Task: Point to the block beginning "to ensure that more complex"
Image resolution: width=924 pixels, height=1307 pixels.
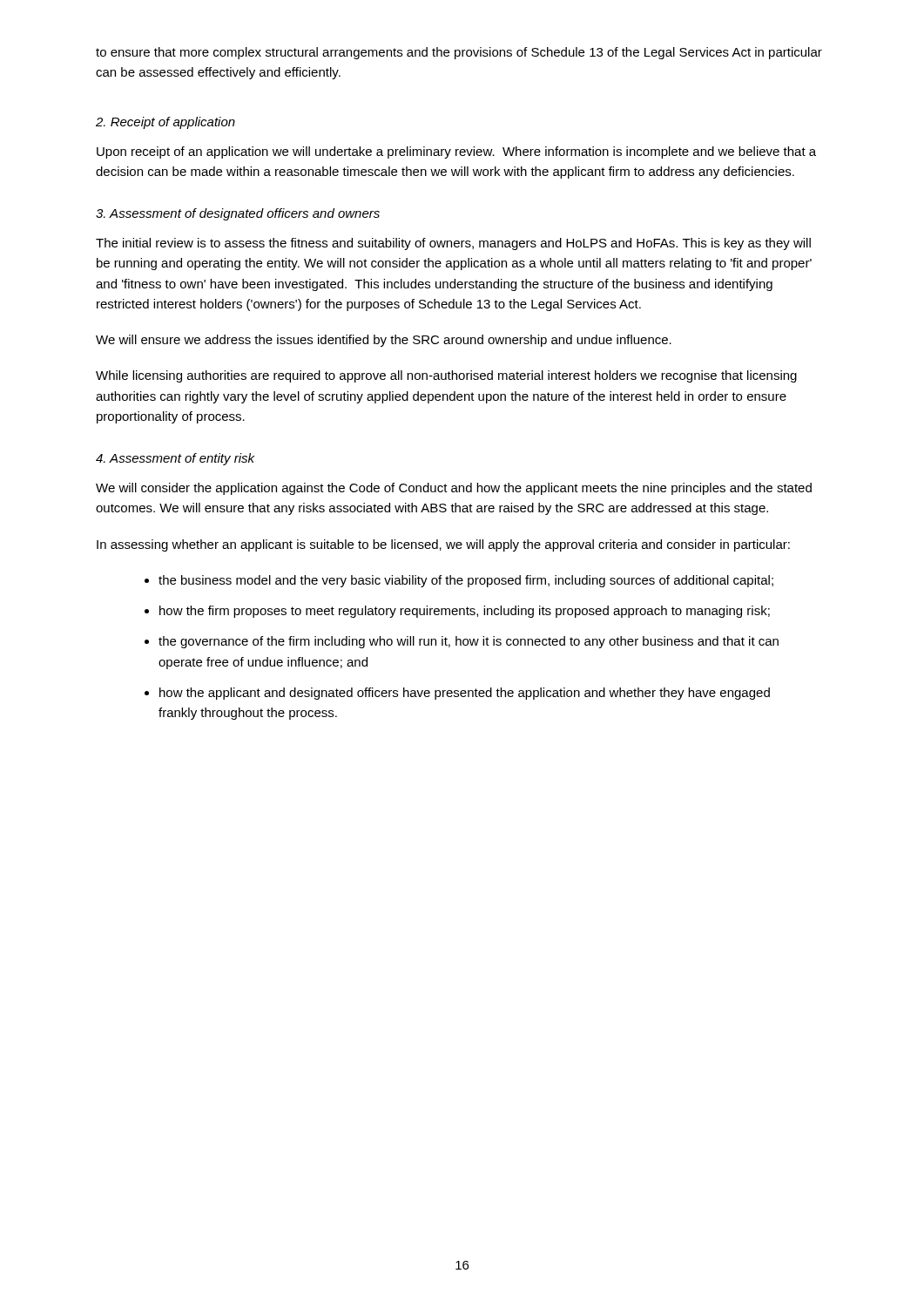Action: coord(459,62)
